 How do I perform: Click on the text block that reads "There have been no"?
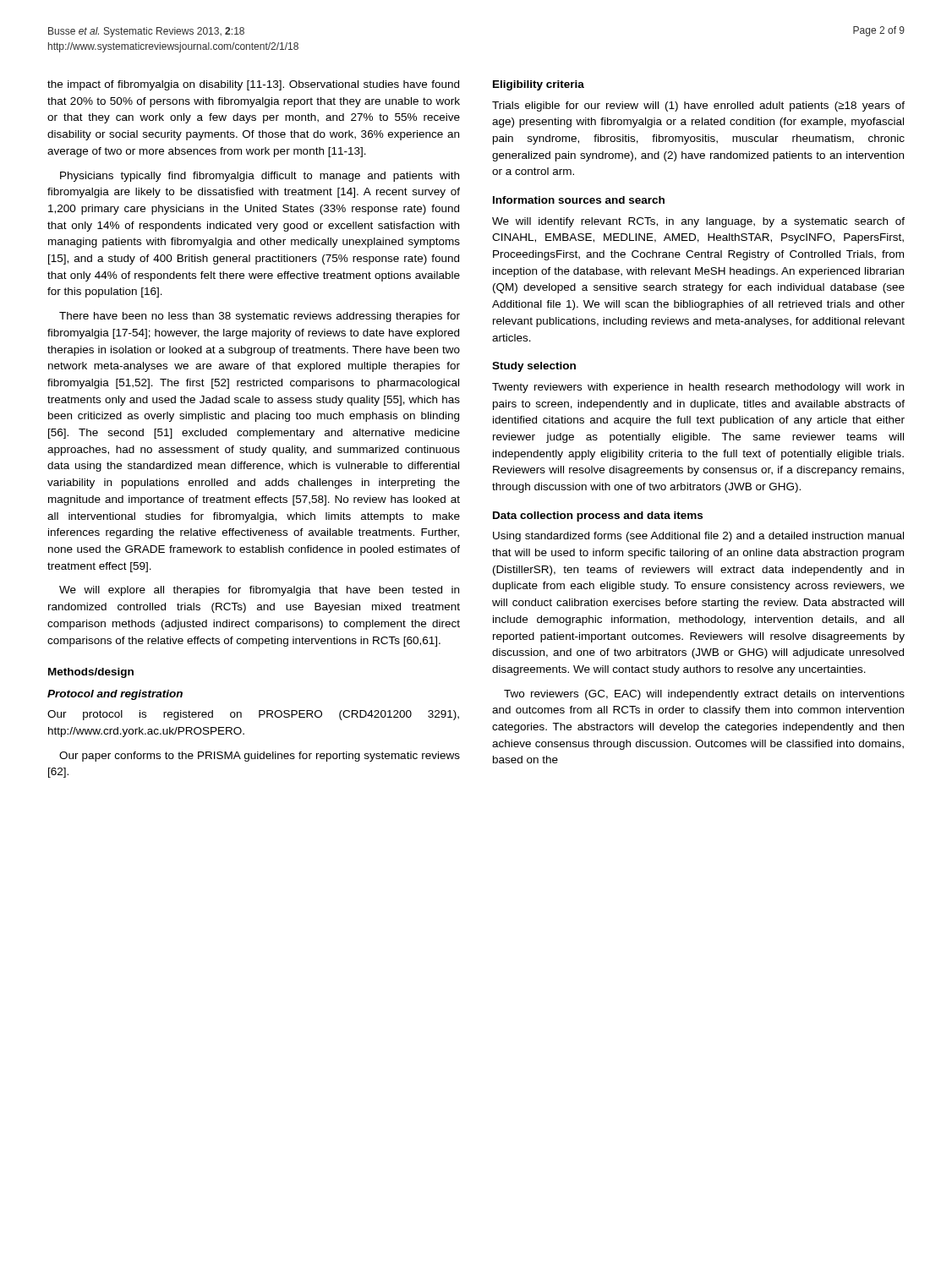pyautogui.click(x=254, y=441)
